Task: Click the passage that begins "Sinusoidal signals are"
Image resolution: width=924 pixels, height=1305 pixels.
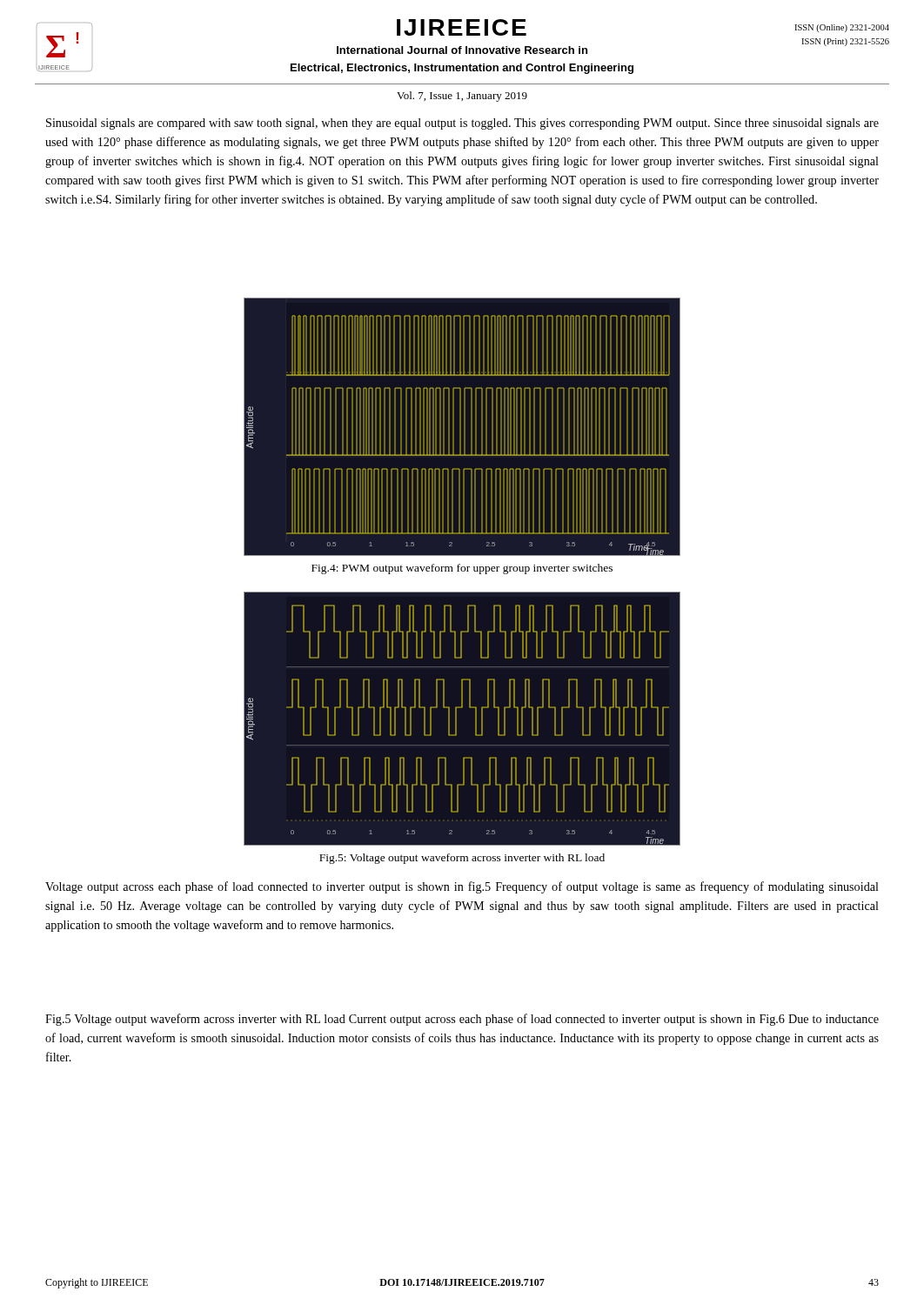Action: click(462, 161)
